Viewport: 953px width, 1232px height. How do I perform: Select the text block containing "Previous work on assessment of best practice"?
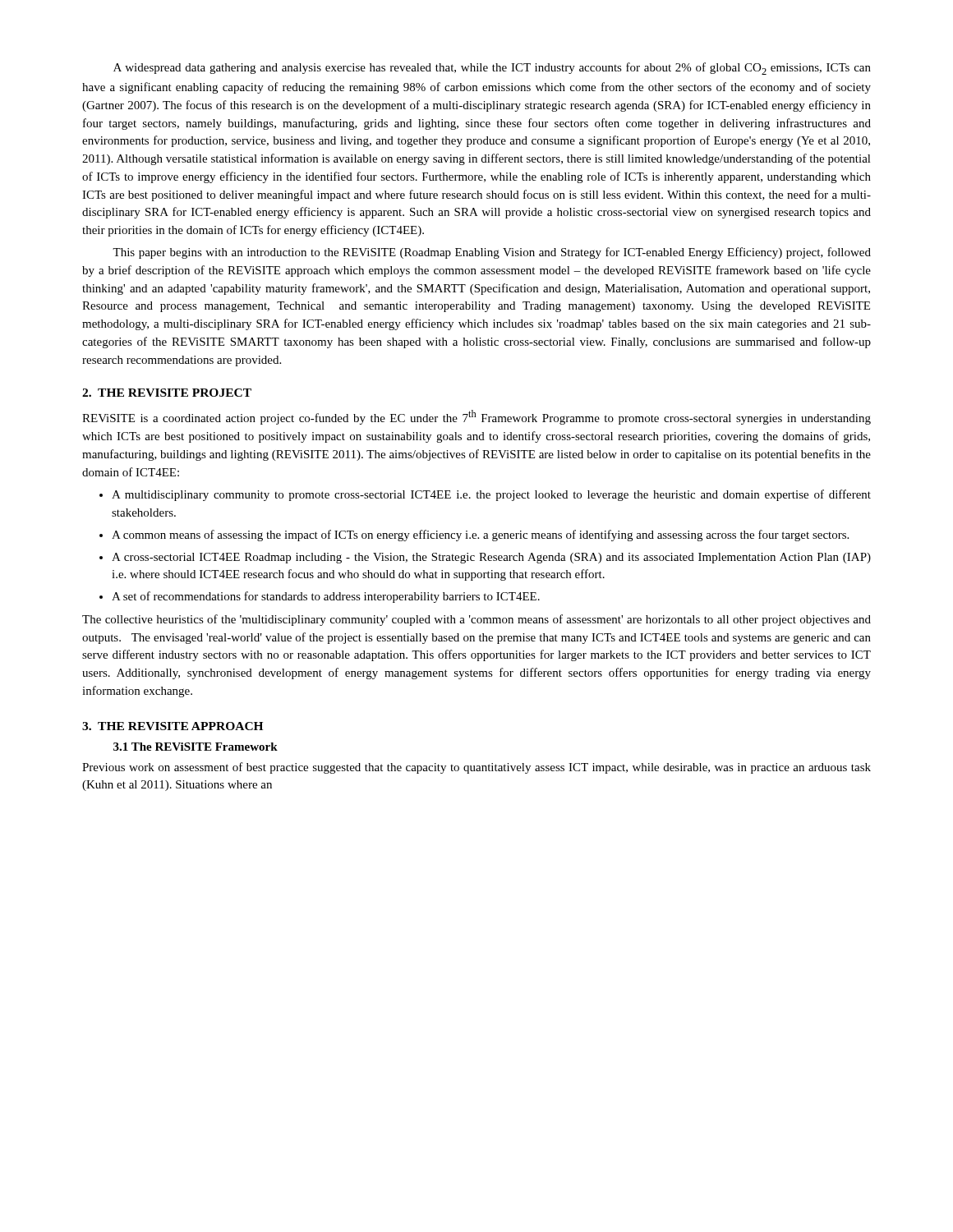tap(476, 777)
